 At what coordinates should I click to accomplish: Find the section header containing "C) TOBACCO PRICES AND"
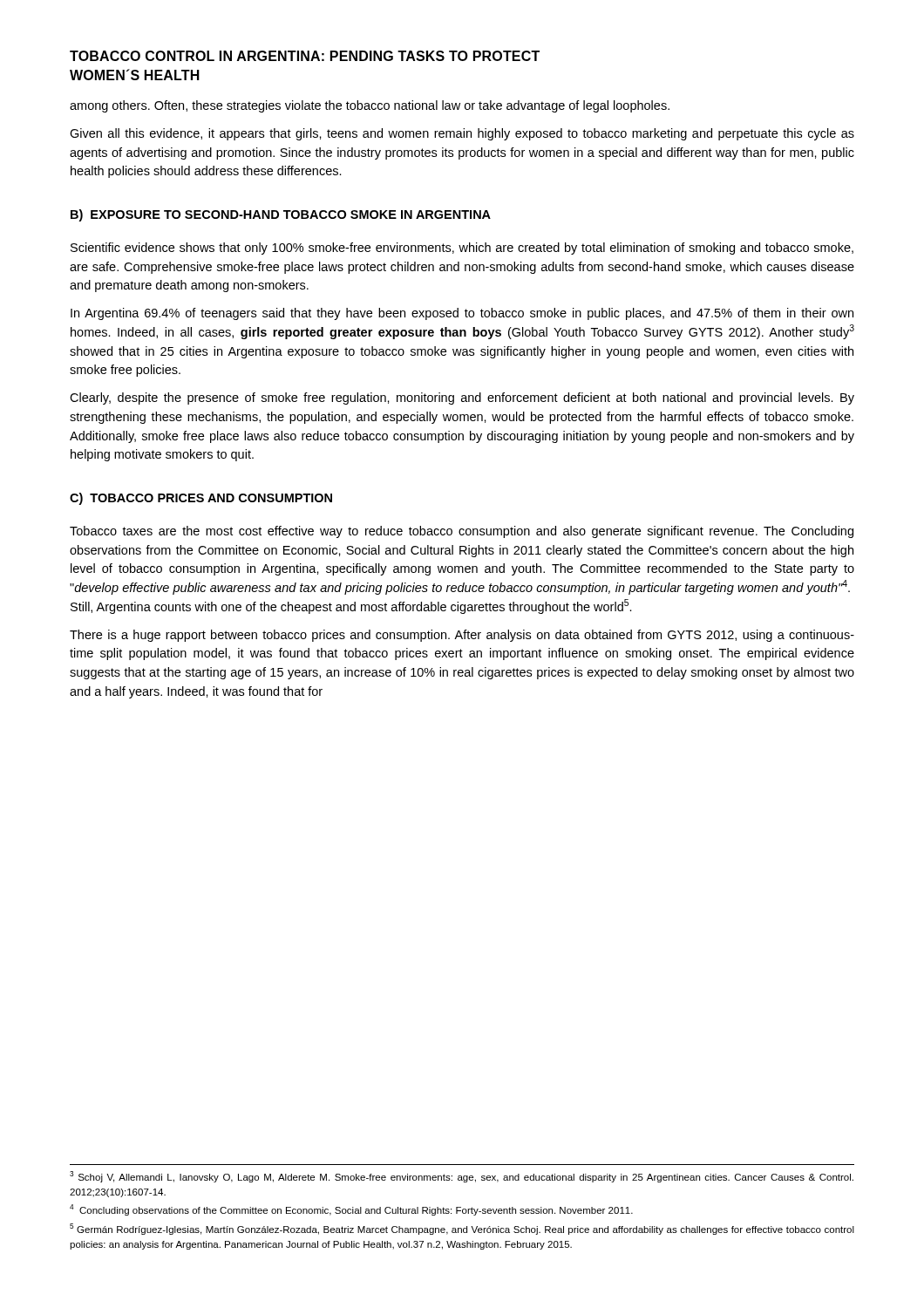click(201, 499)
